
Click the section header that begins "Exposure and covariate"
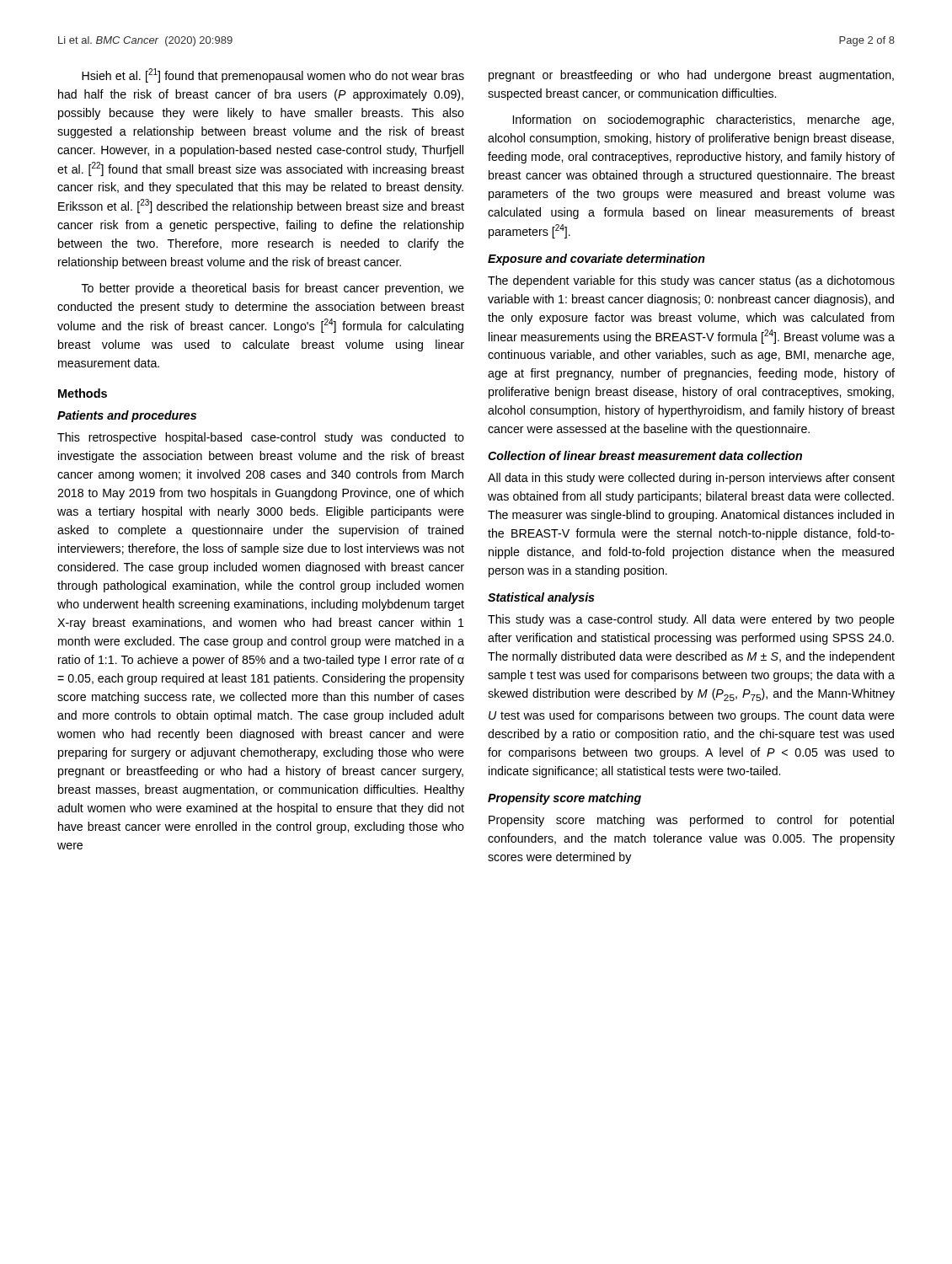coord(596,258)
